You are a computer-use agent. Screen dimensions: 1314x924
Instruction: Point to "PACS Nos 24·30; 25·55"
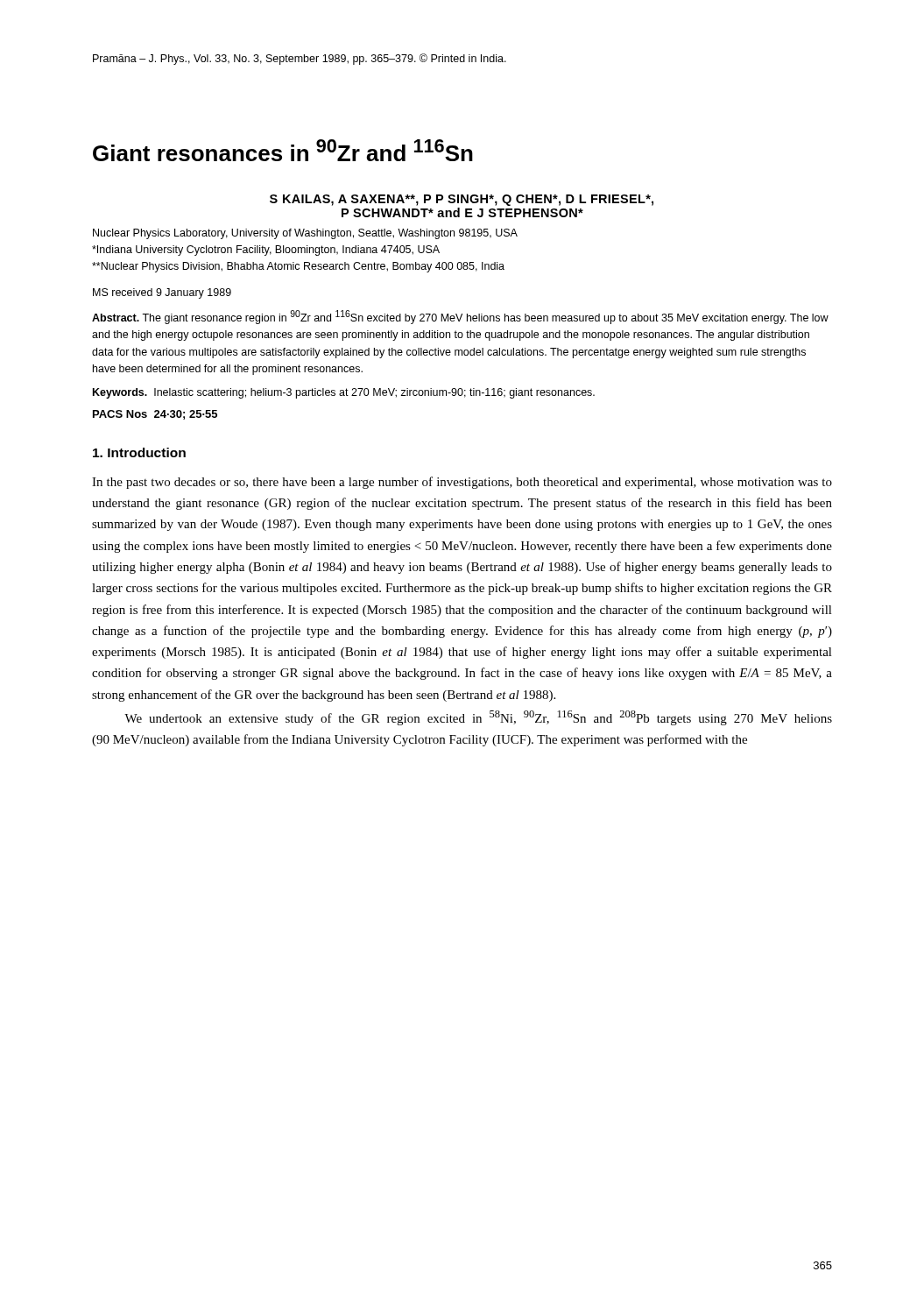coord(155,414)
